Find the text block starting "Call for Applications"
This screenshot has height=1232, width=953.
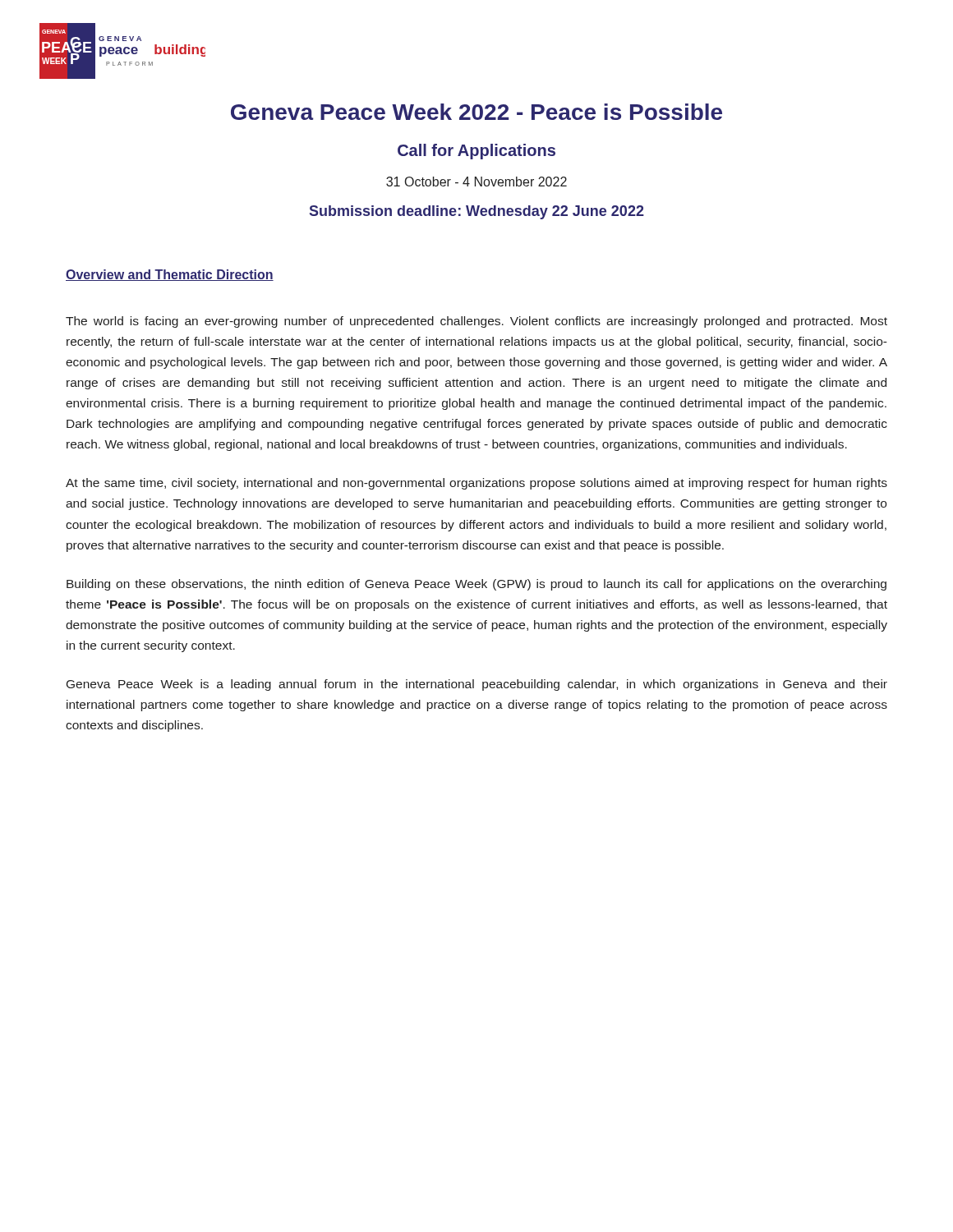point(476,150)
